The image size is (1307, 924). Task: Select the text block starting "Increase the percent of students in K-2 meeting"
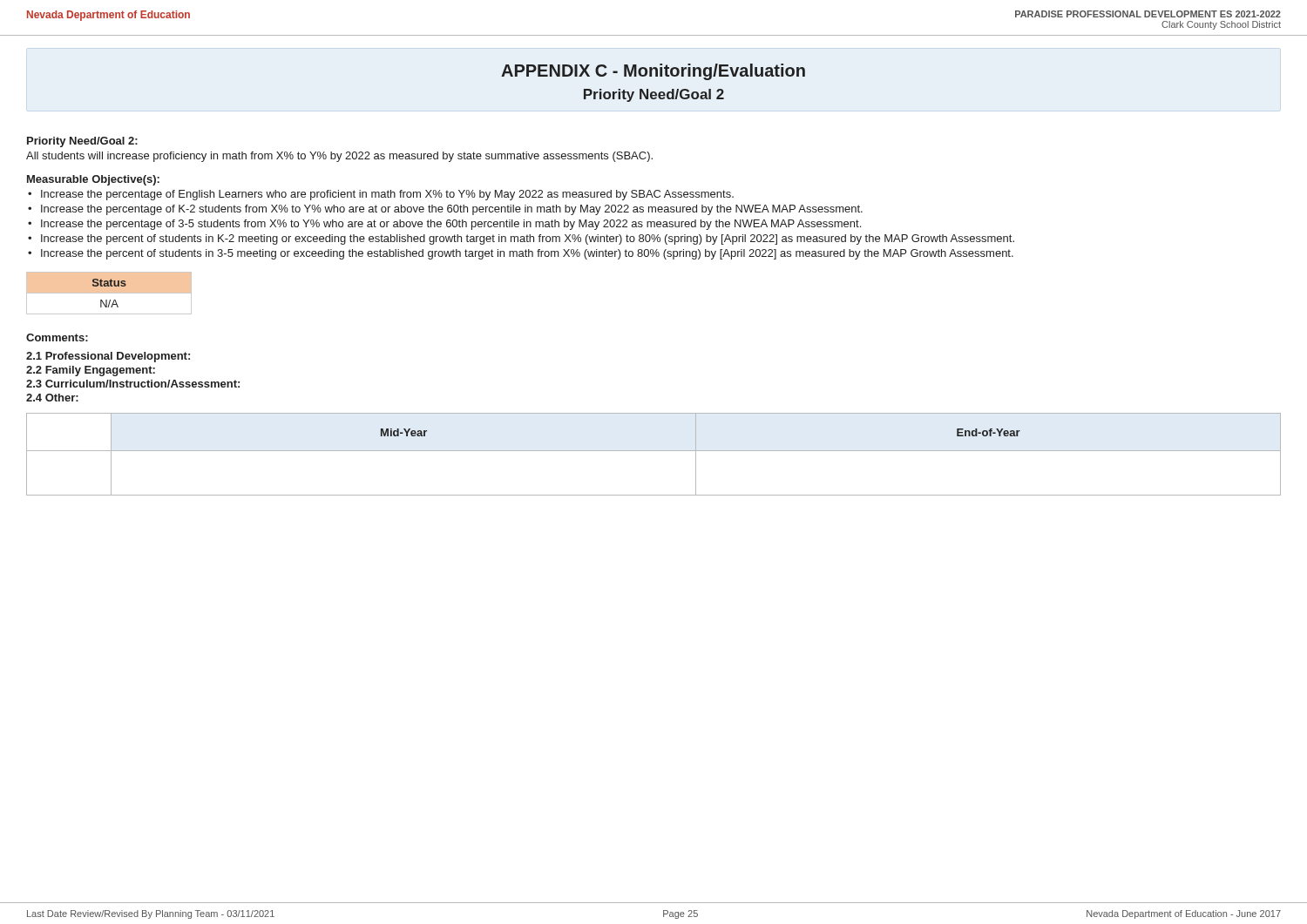point(528,238)
